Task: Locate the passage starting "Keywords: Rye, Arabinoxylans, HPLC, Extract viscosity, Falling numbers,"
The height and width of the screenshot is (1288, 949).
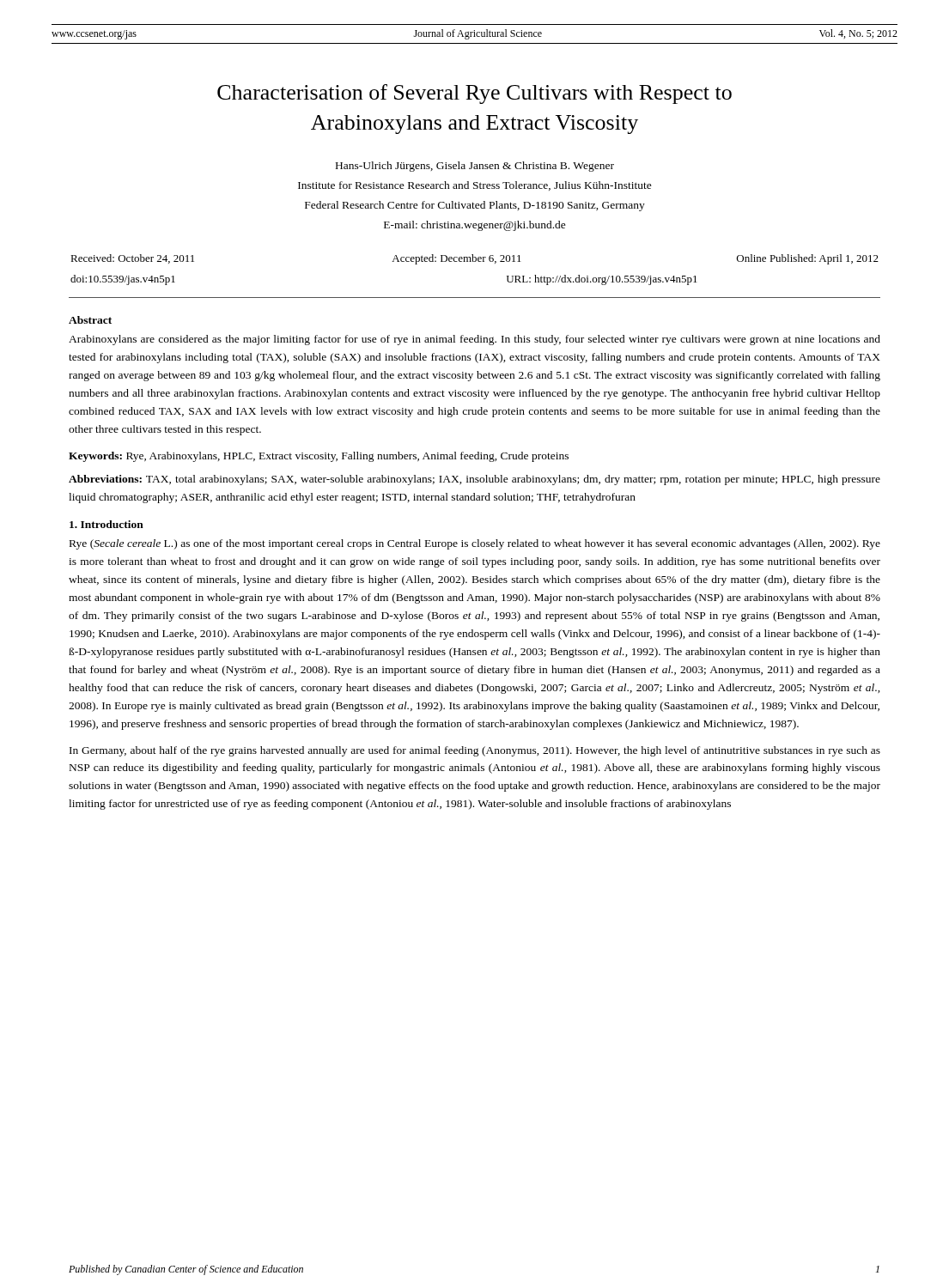Action: (x=319, y=455)
